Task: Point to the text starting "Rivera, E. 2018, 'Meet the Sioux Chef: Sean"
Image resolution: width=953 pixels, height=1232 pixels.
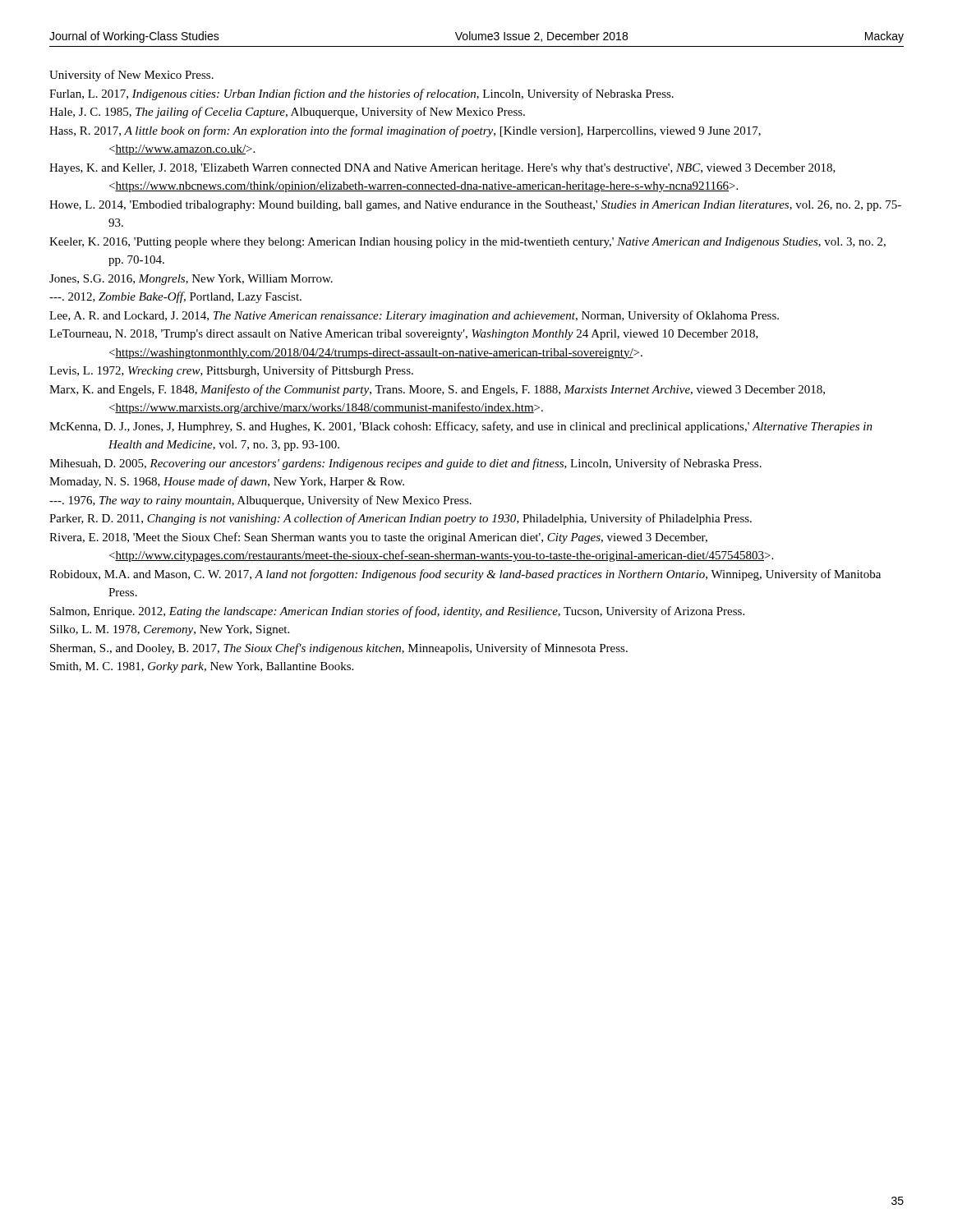Action: click(x=412, y=546)
